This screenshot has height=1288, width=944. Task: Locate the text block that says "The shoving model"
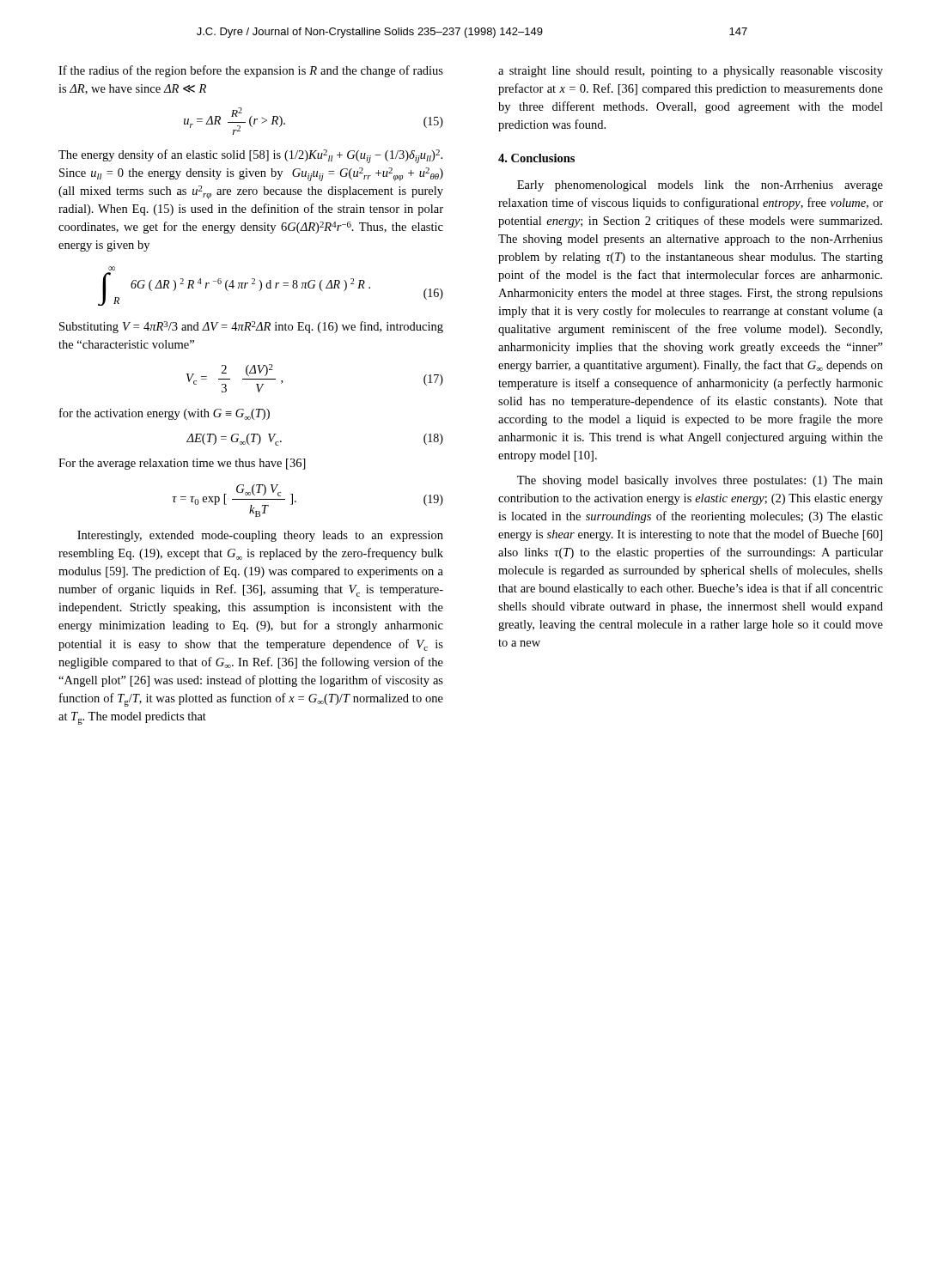click(691, 562)
